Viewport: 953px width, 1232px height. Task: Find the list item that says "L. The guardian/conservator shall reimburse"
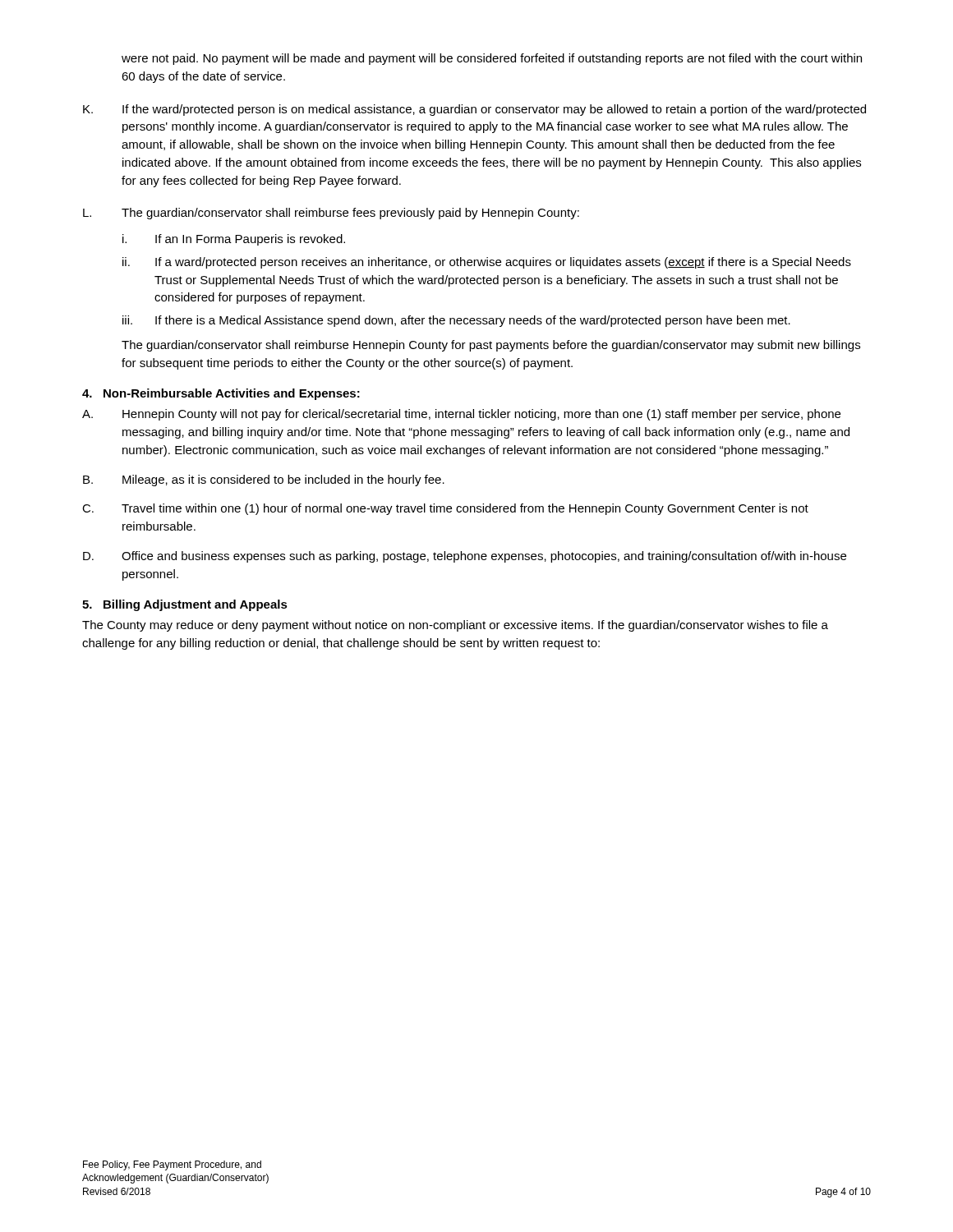pos(476,213)
